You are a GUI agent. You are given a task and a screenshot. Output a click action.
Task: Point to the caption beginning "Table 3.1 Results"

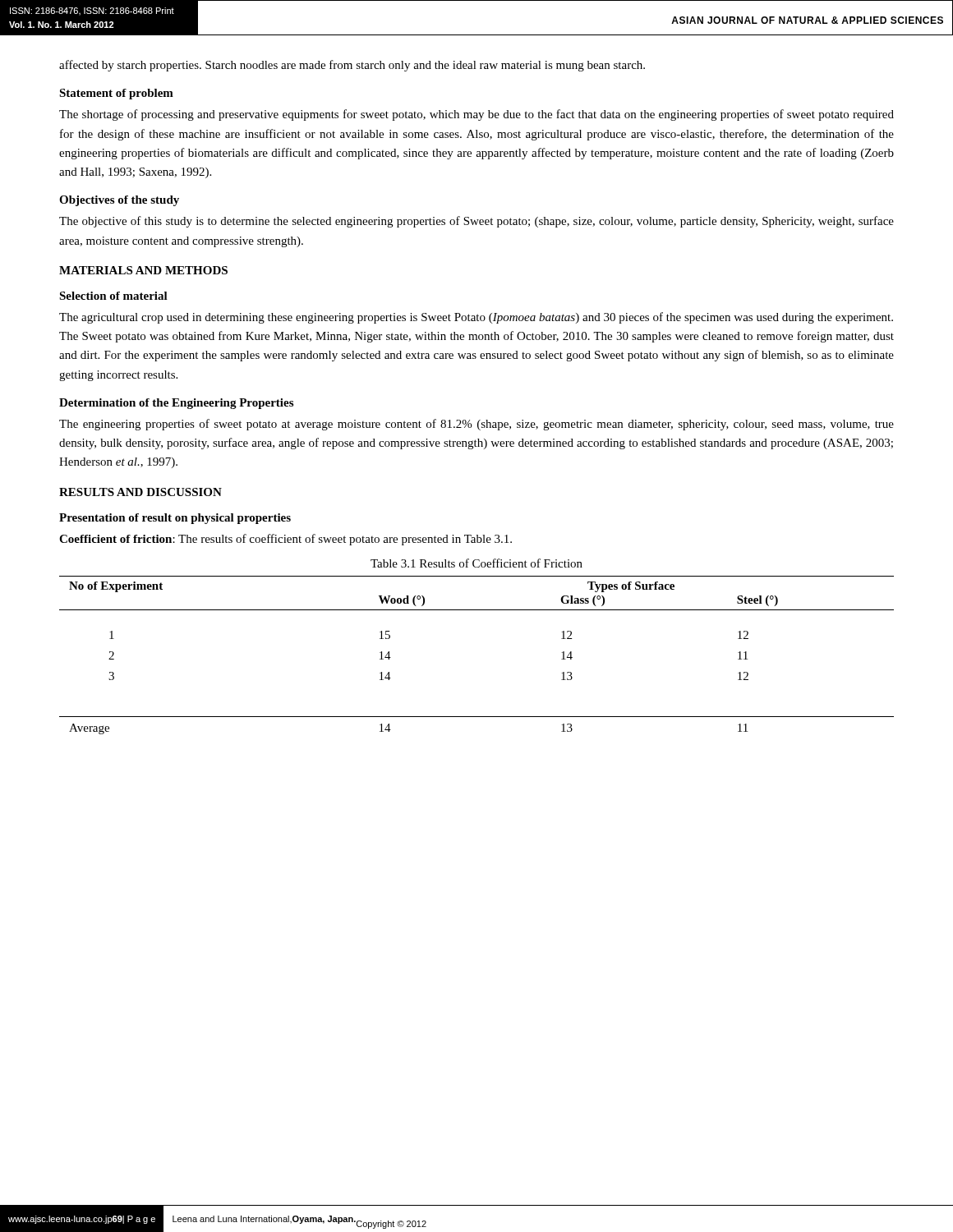(476, 563)
